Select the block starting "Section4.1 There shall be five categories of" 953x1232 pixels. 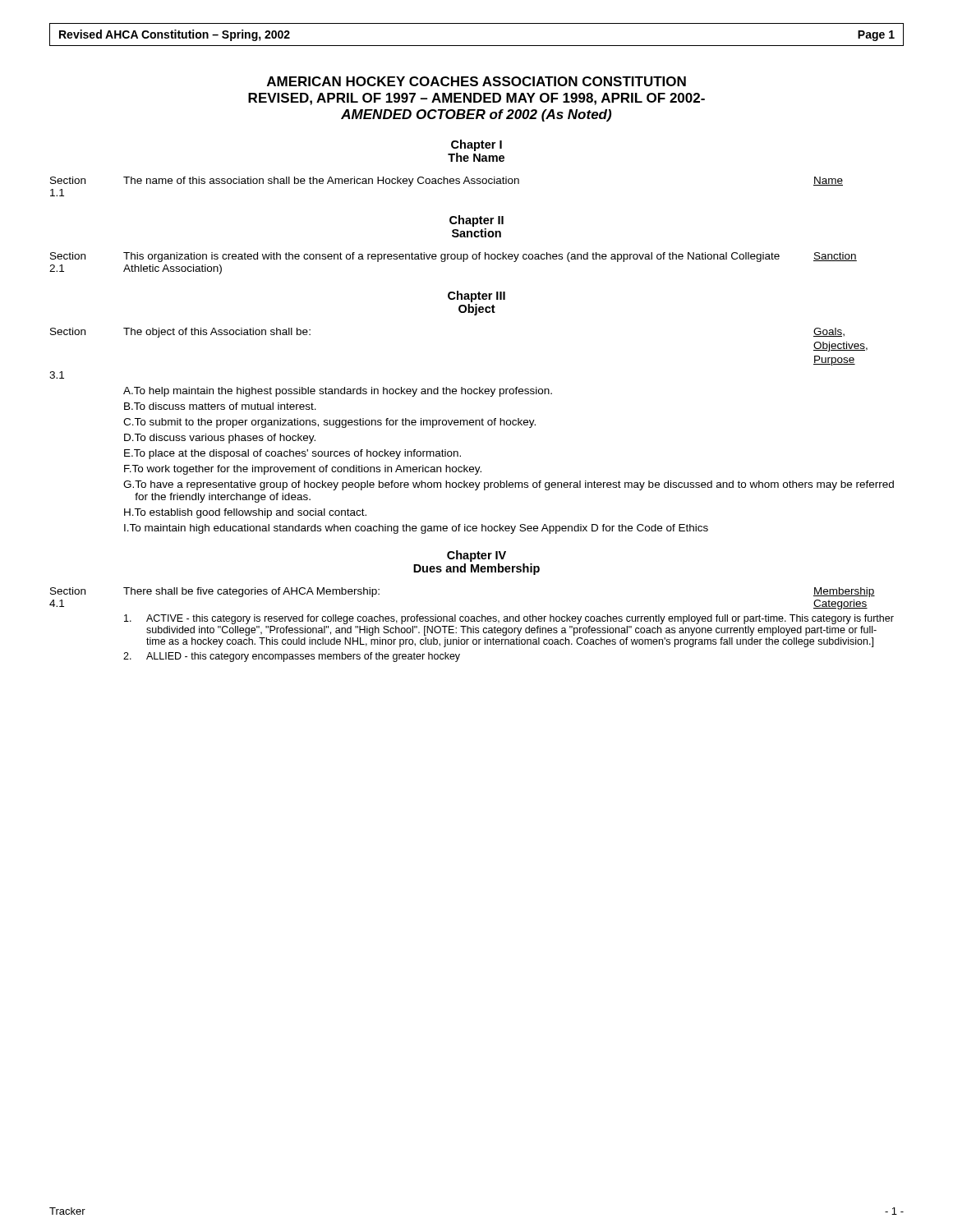point(68,593)
